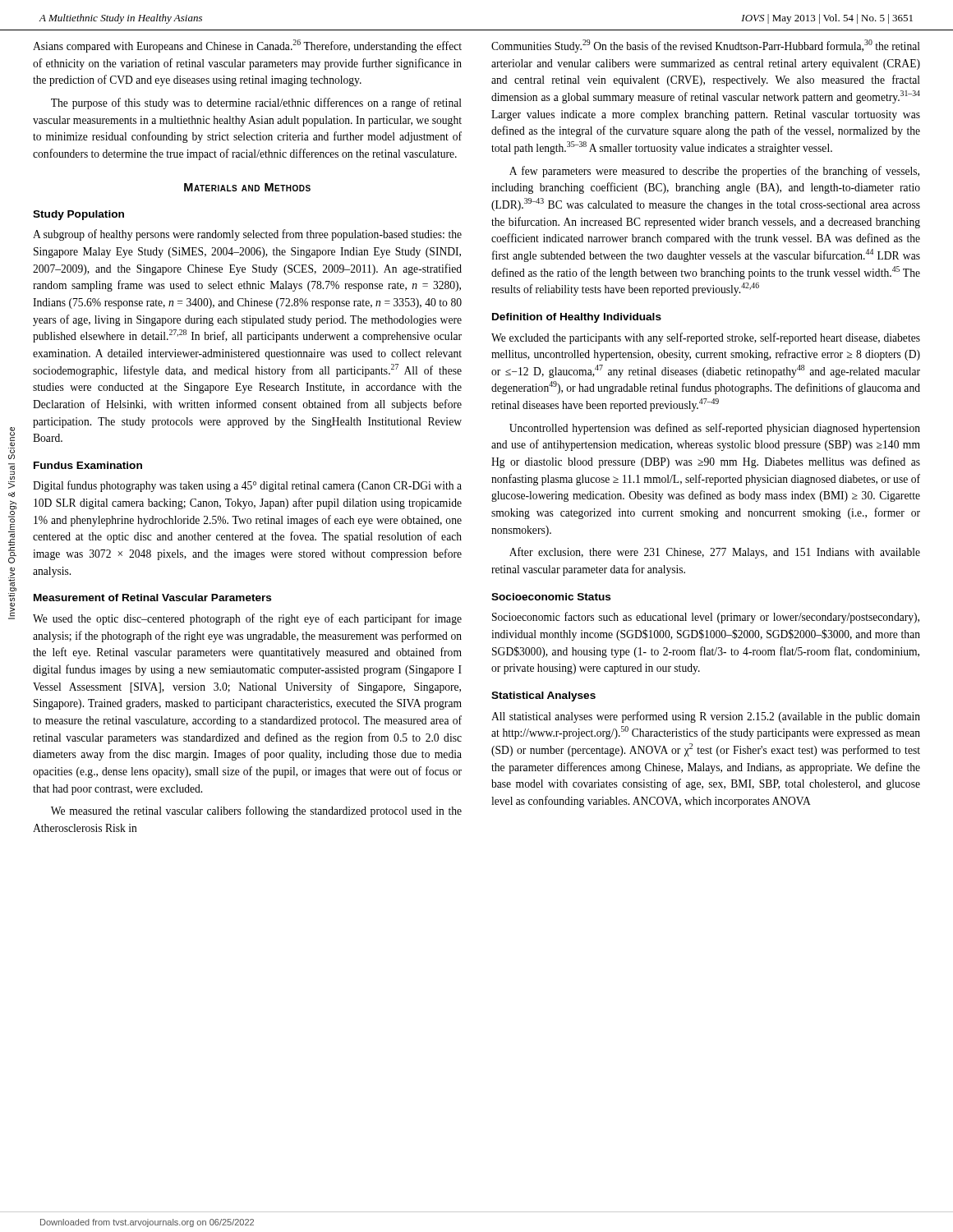Locate the passage starting "Socioeconomic Status"

(x=551, y=596)
